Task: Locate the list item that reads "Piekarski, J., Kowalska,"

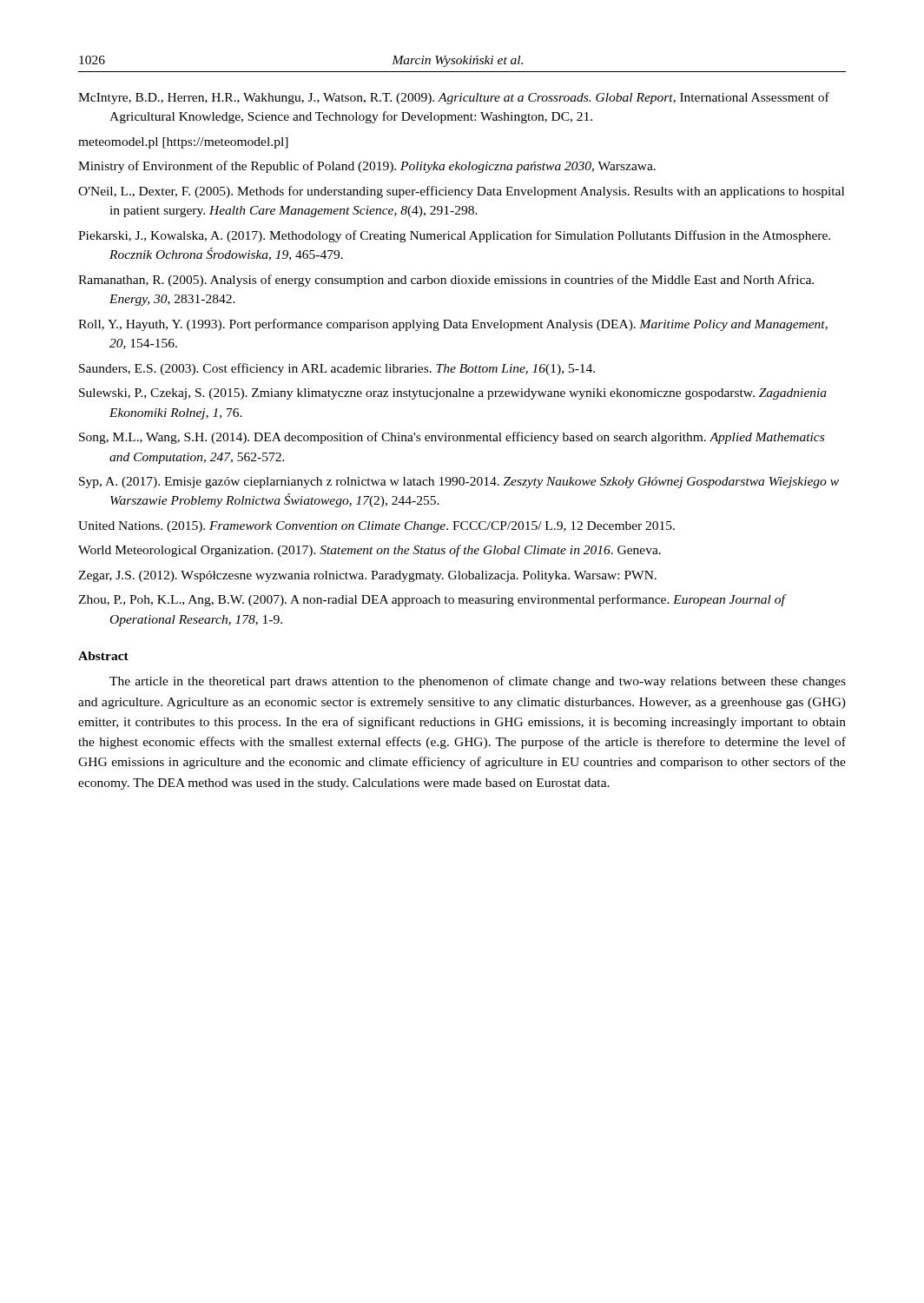Action: tap(455, 245)
